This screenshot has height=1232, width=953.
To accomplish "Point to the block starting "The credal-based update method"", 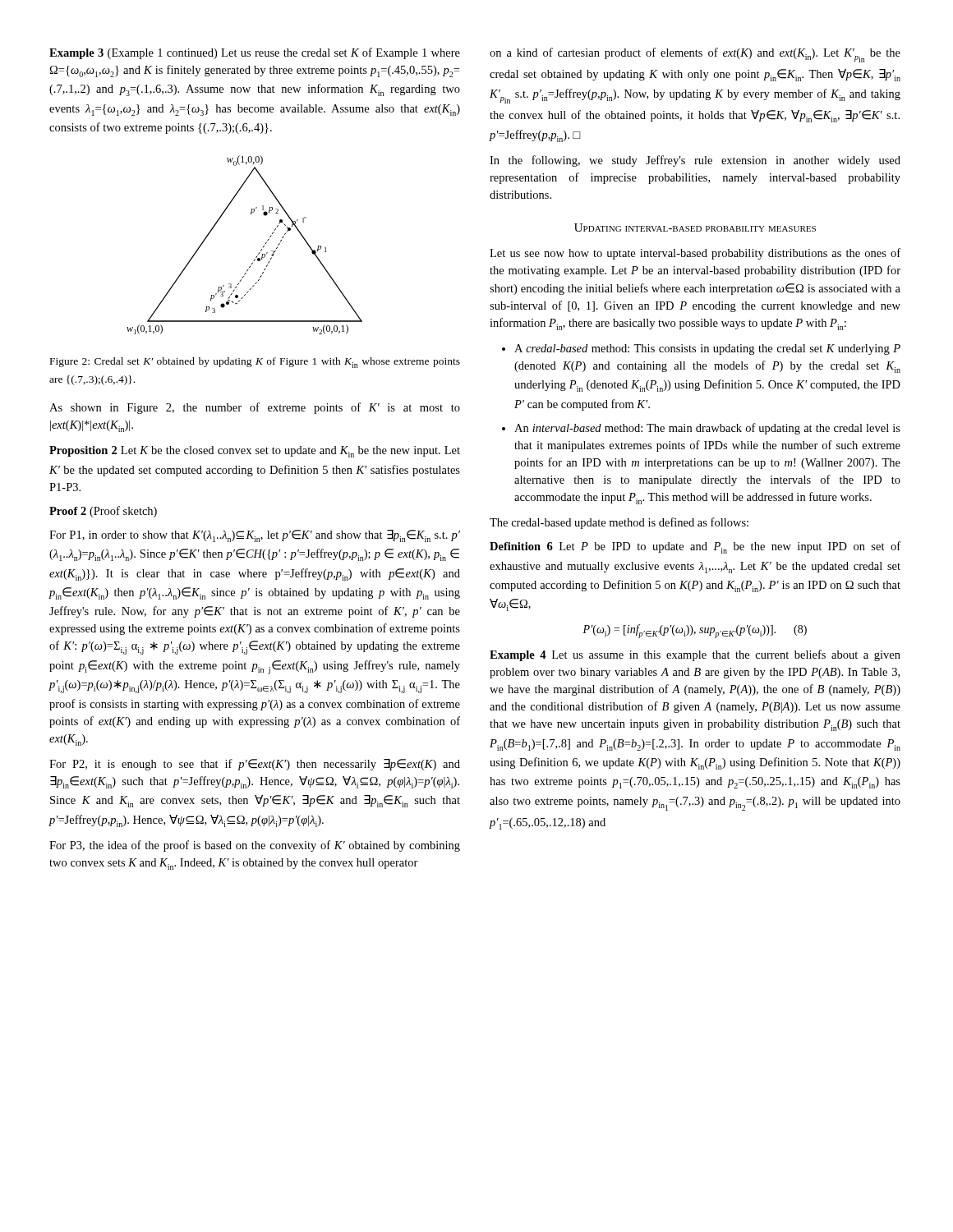I will [x=695, y=523].
